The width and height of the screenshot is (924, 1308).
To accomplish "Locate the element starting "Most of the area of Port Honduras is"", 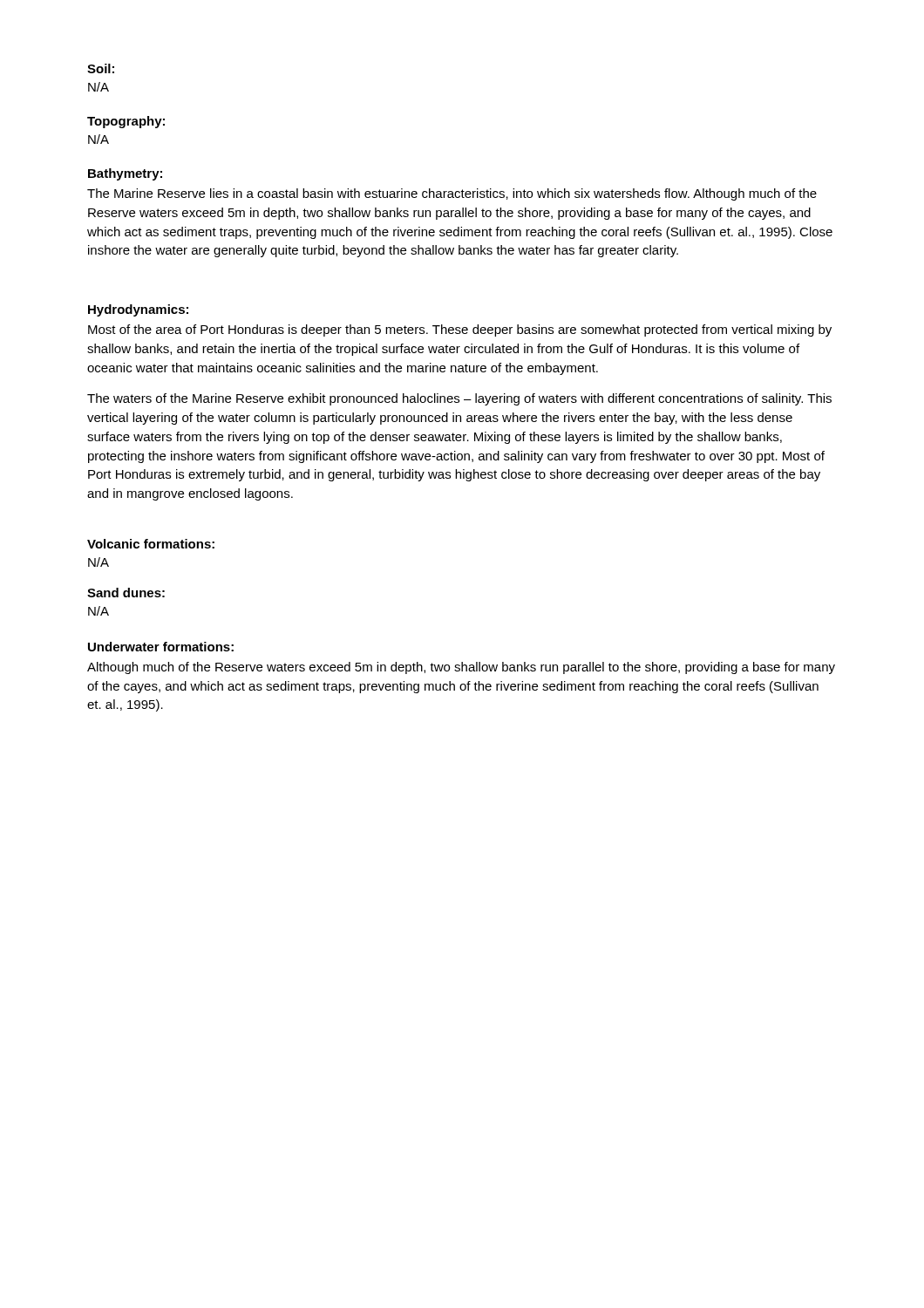I will coord(460,348).
